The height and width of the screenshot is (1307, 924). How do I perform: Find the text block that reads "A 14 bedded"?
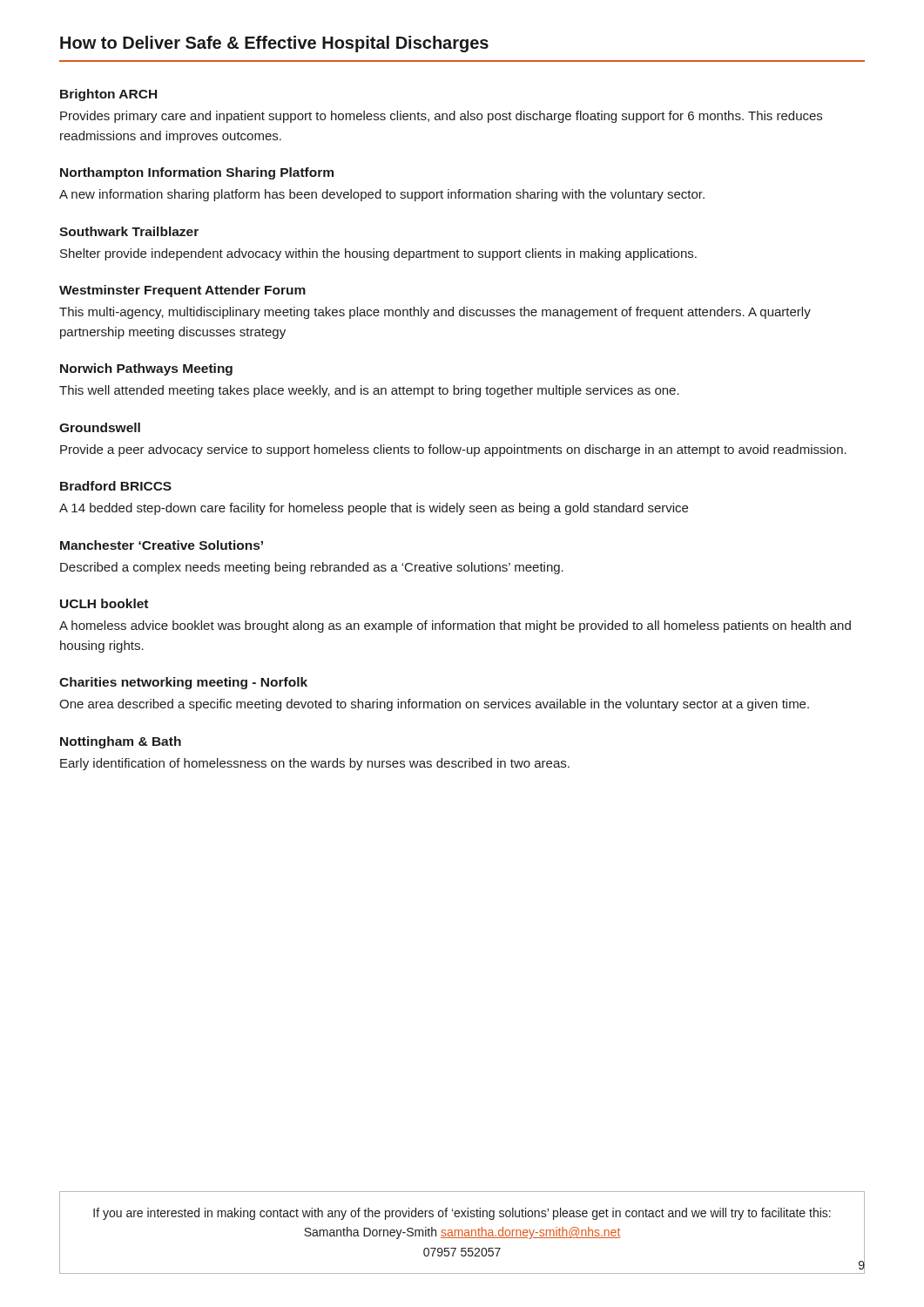tap(374, 508)
